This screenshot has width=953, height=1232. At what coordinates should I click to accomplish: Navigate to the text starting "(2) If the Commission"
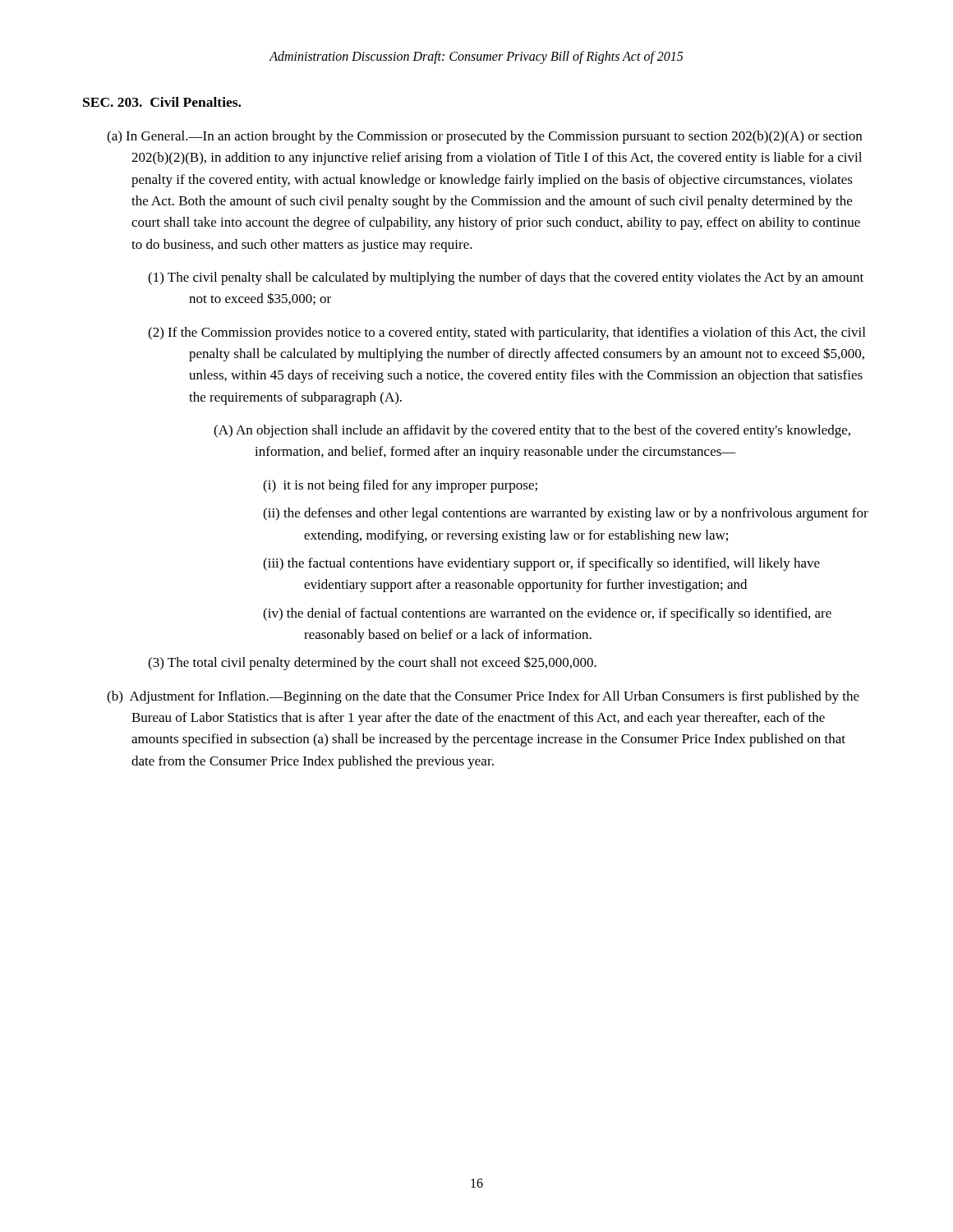[507, 364]
